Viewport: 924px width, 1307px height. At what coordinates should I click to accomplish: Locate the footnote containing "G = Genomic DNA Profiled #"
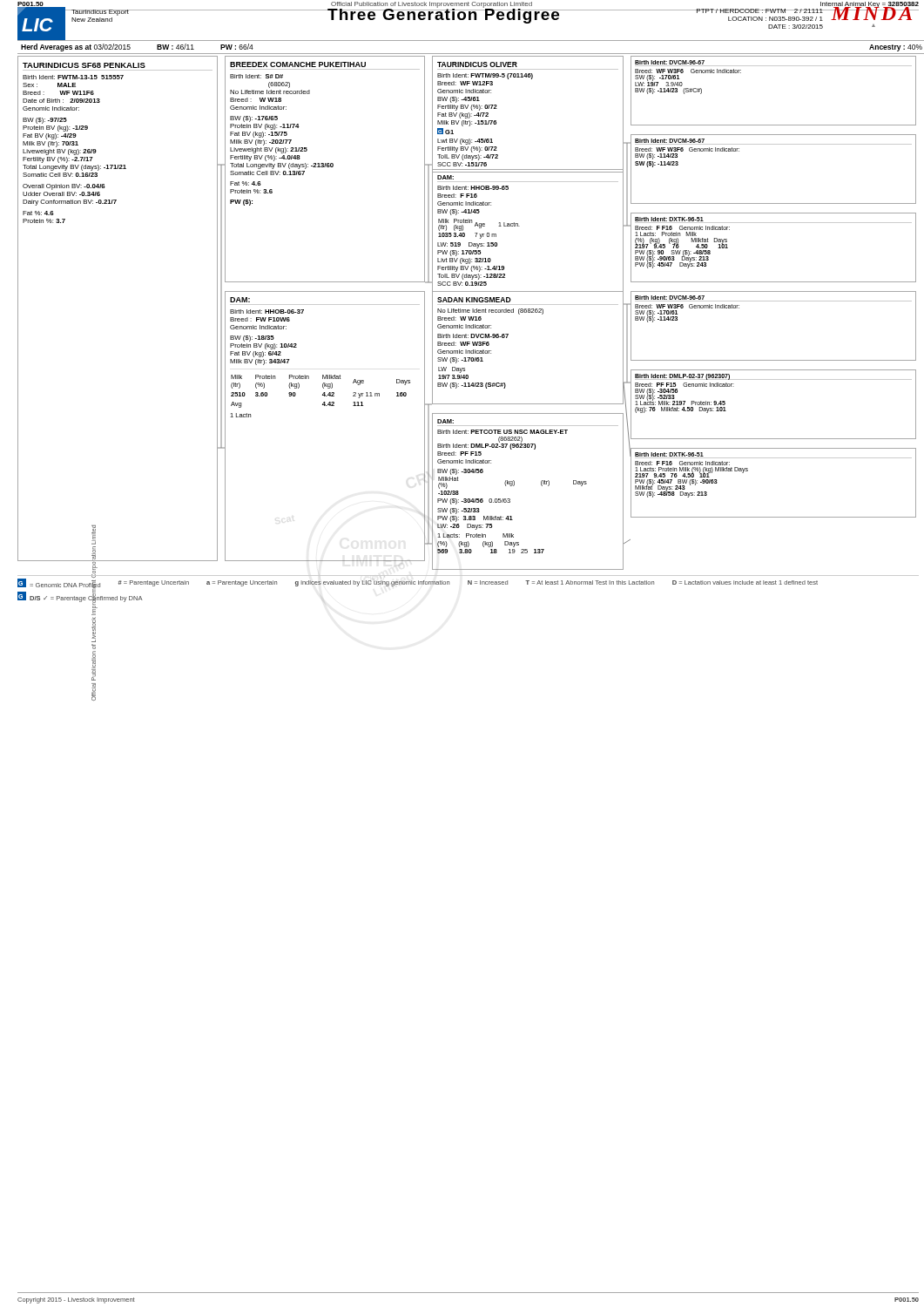point(468,590)
